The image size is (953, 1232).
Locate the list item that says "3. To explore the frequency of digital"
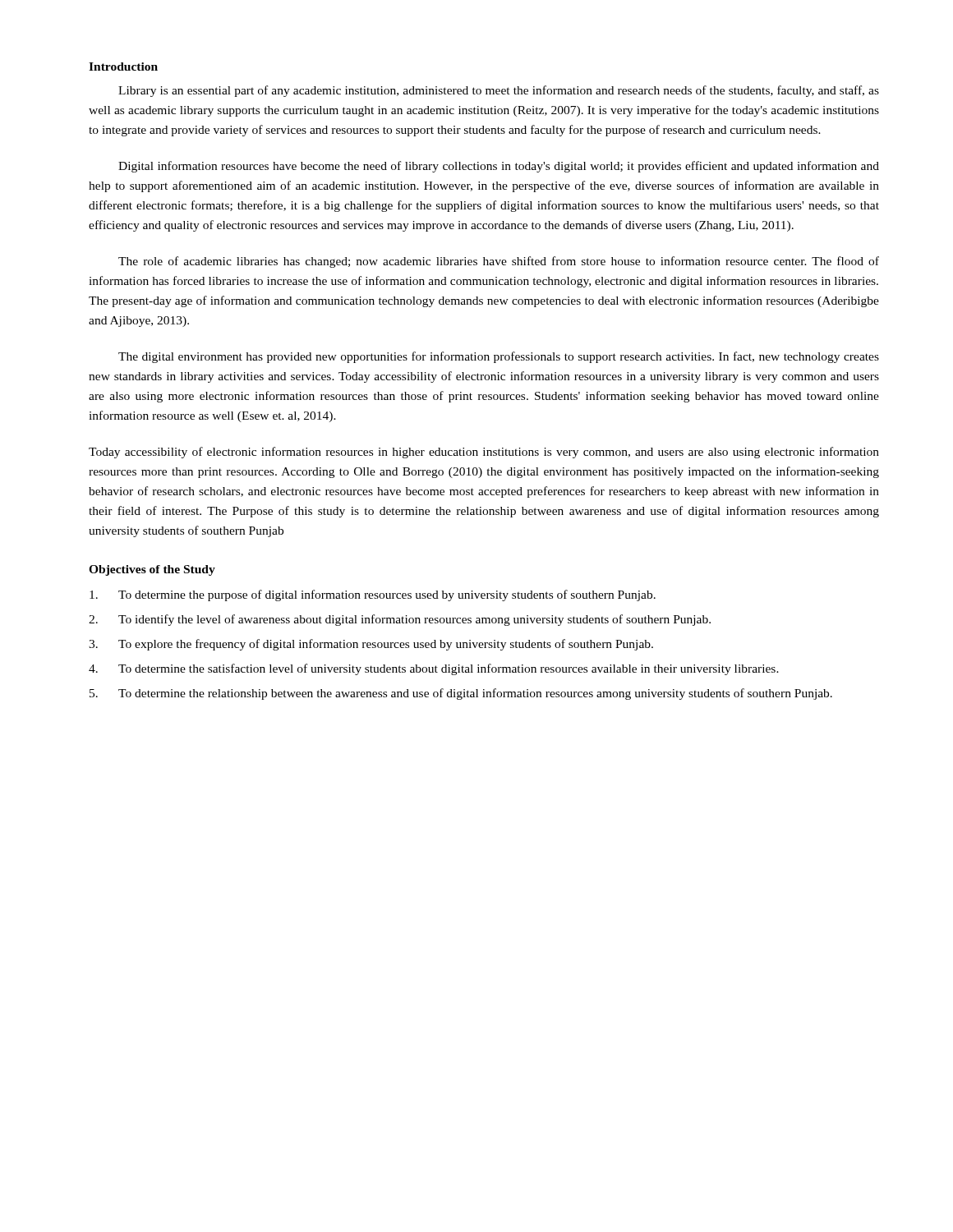pos(484,644)
